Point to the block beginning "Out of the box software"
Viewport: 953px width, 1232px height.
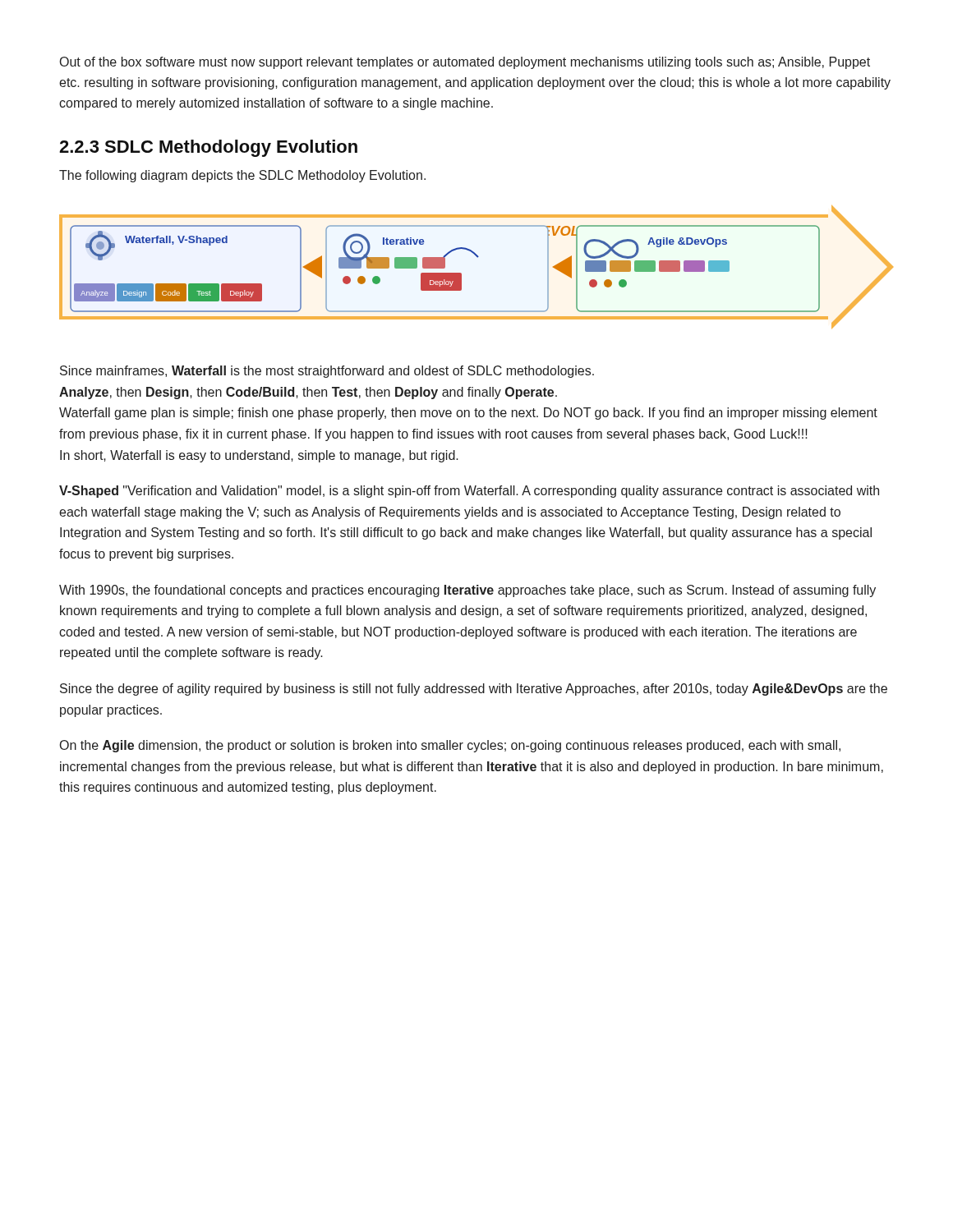[x=476, y=83]
